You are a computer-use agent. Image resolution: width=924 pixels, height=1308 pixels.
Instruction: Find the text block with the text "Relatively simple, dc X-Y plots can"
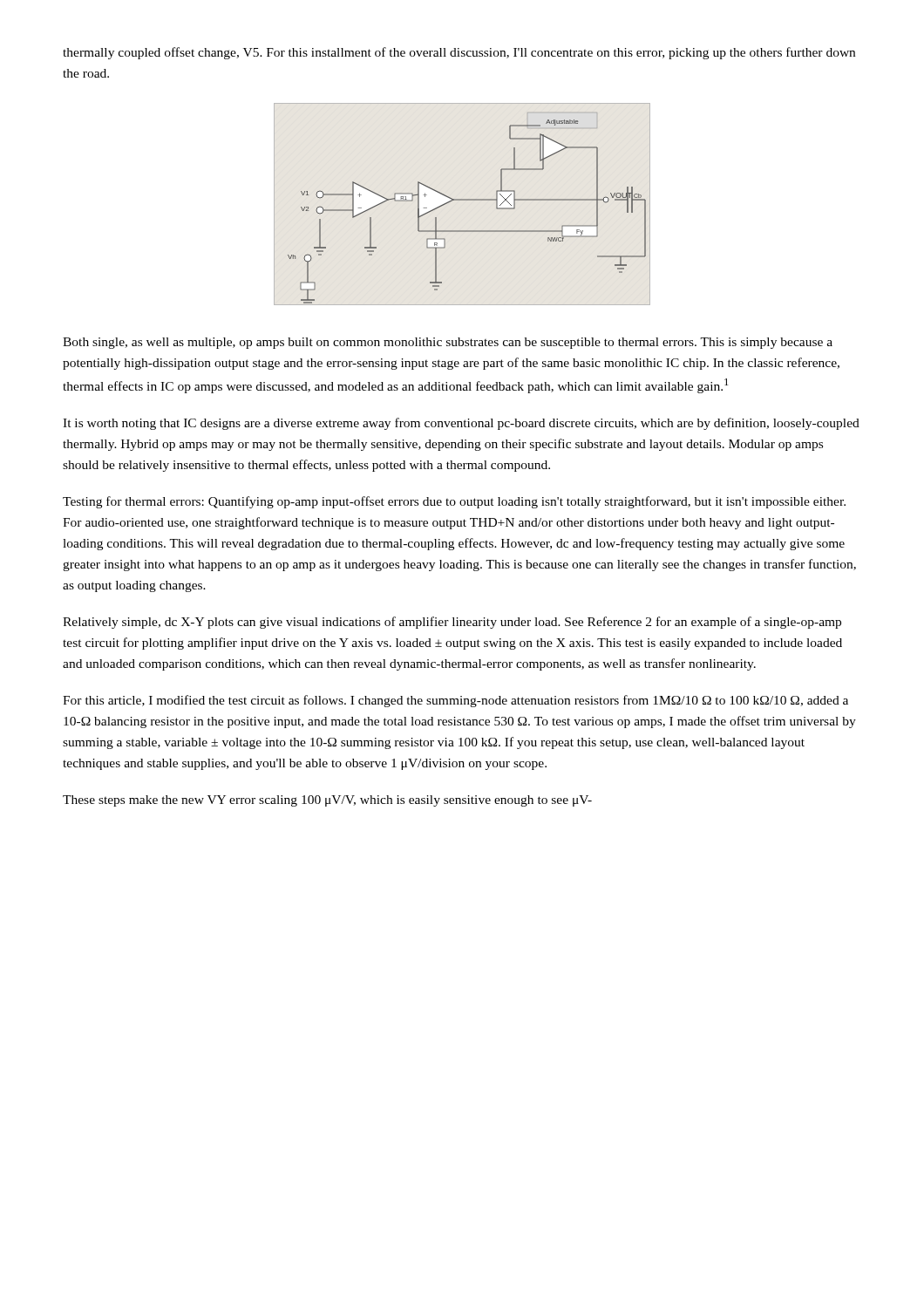(453, 643)
